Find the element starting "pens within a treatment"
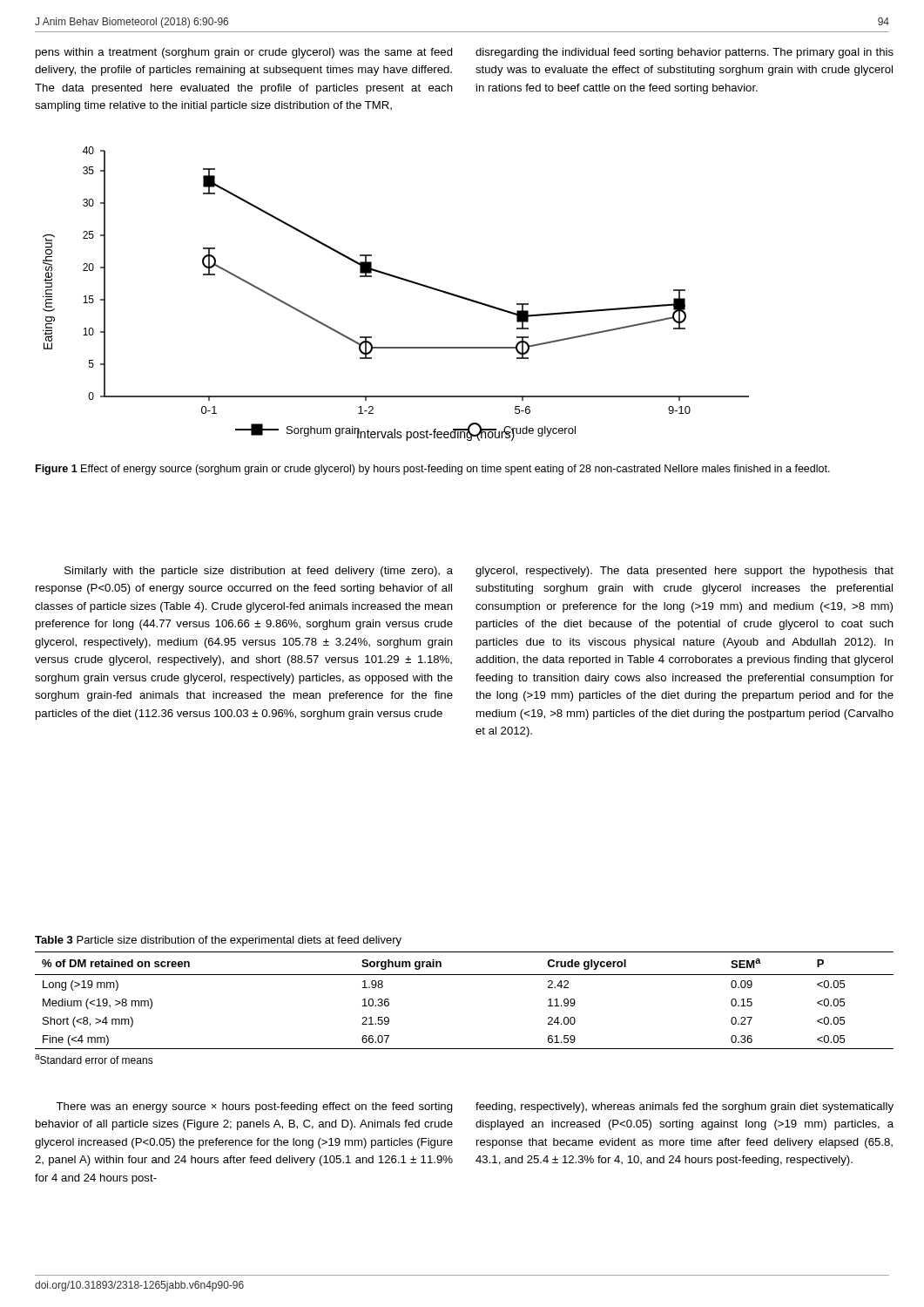 244,79
